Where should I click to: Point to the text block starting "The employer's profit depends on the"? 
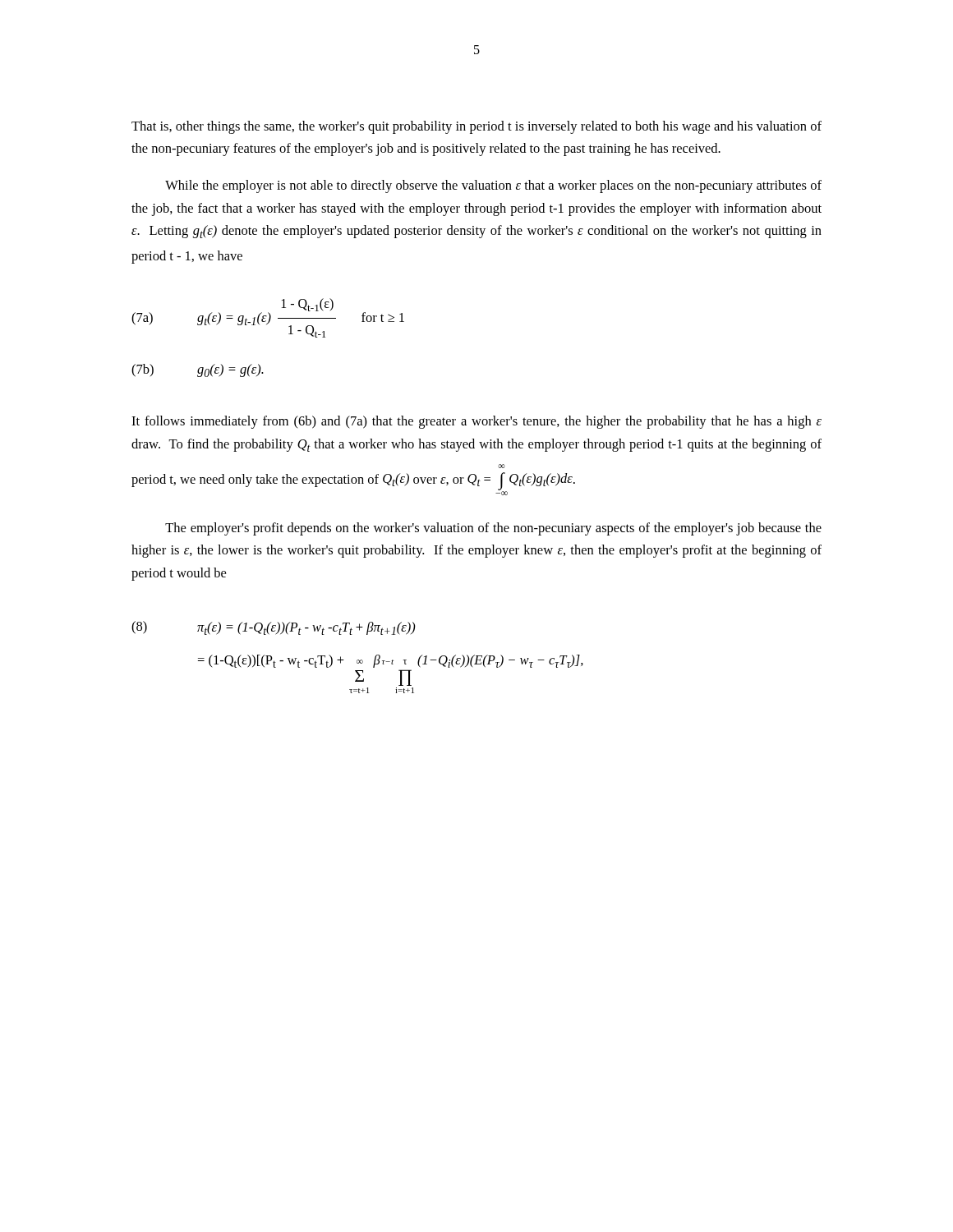pos(476,550)
